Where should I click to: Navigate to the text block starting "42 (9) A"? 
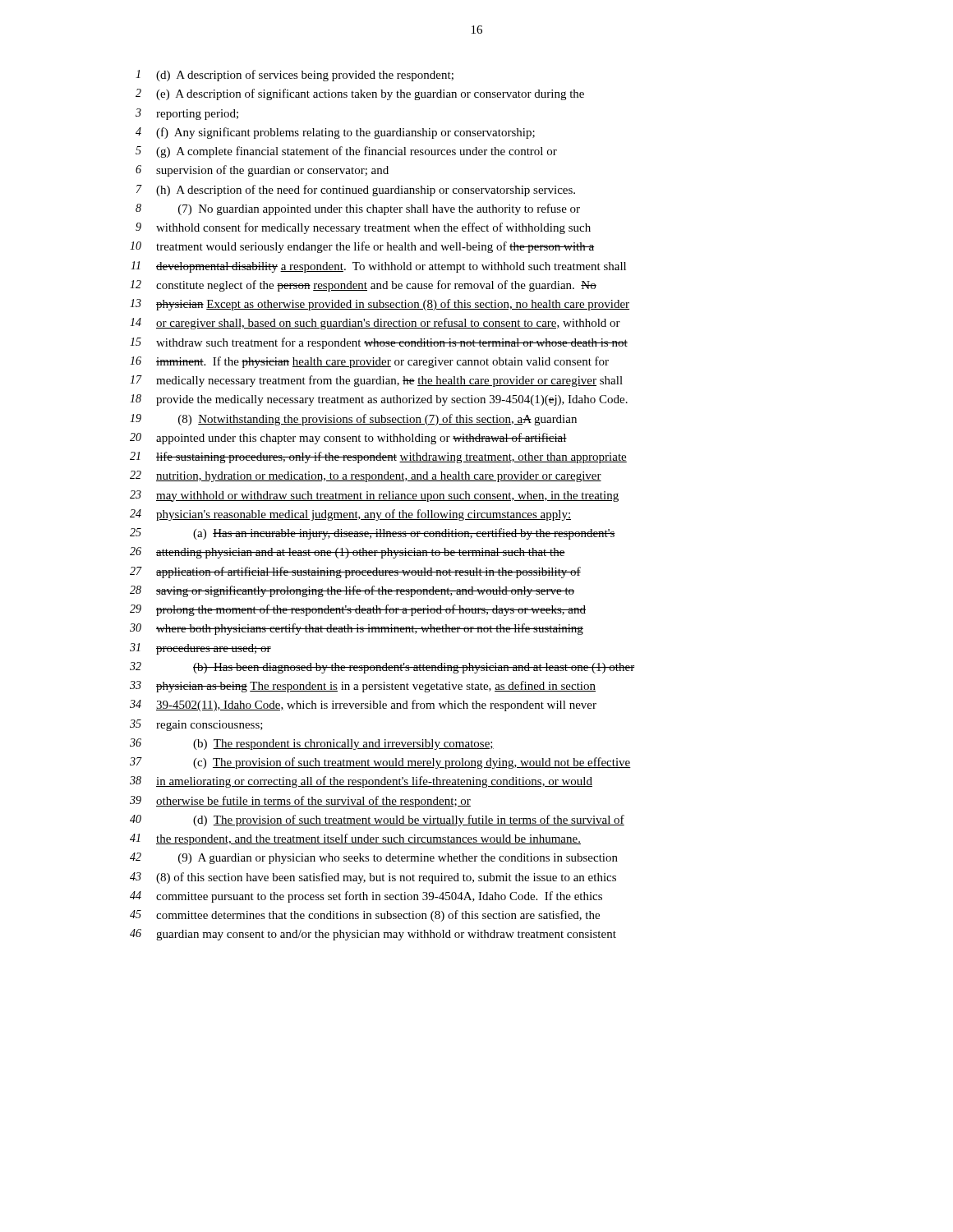pos(497,858)
